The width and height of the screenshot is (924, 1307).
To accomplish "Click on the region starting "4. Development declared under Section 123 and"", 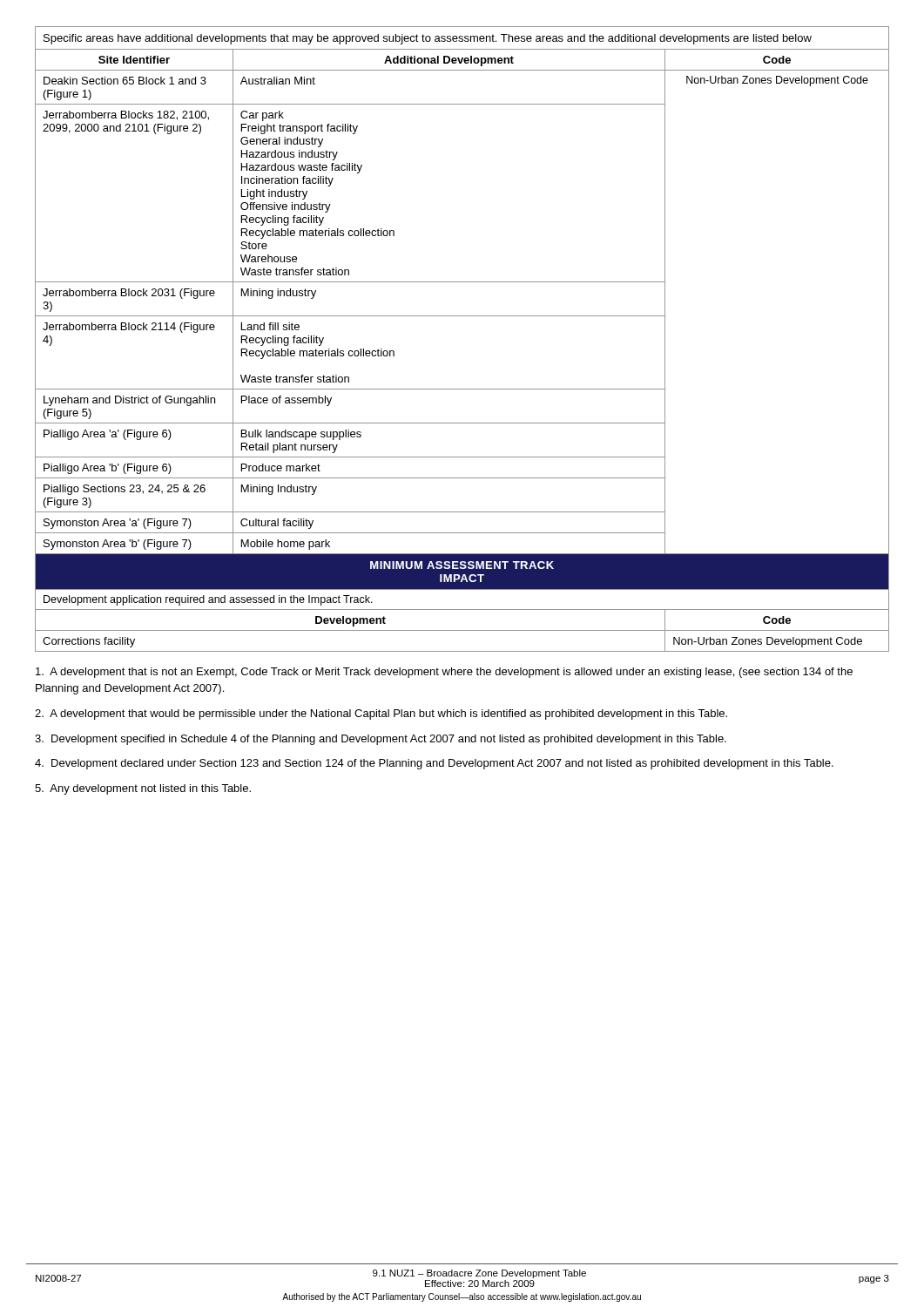I will (x=434, y=763).
